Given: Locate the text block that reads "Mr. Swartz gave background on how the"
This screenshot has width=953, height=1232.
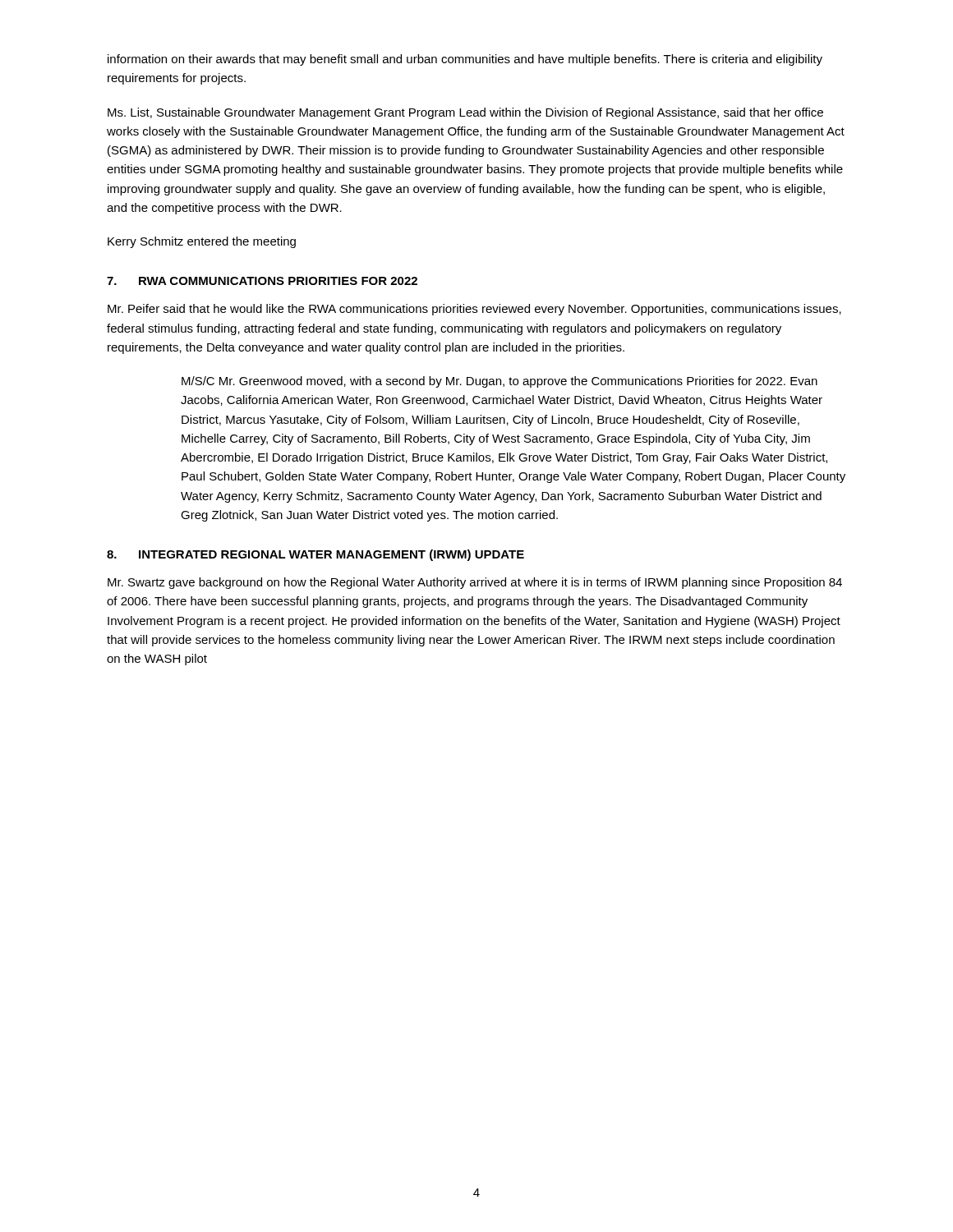Looking at the screenshot, I should [x=475, y=620].
